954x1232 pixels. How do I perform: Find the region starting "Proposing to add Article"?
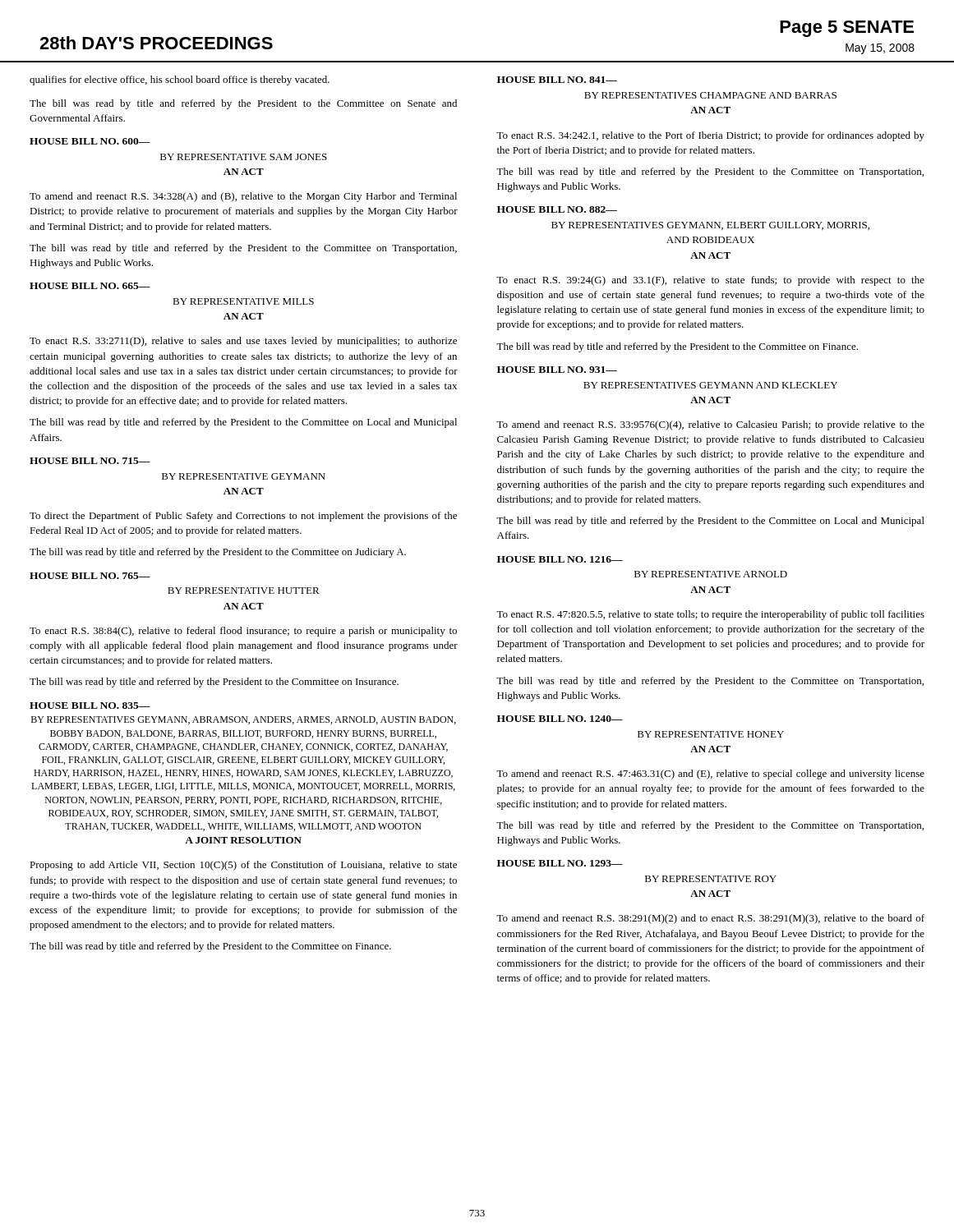coord(243,895)
